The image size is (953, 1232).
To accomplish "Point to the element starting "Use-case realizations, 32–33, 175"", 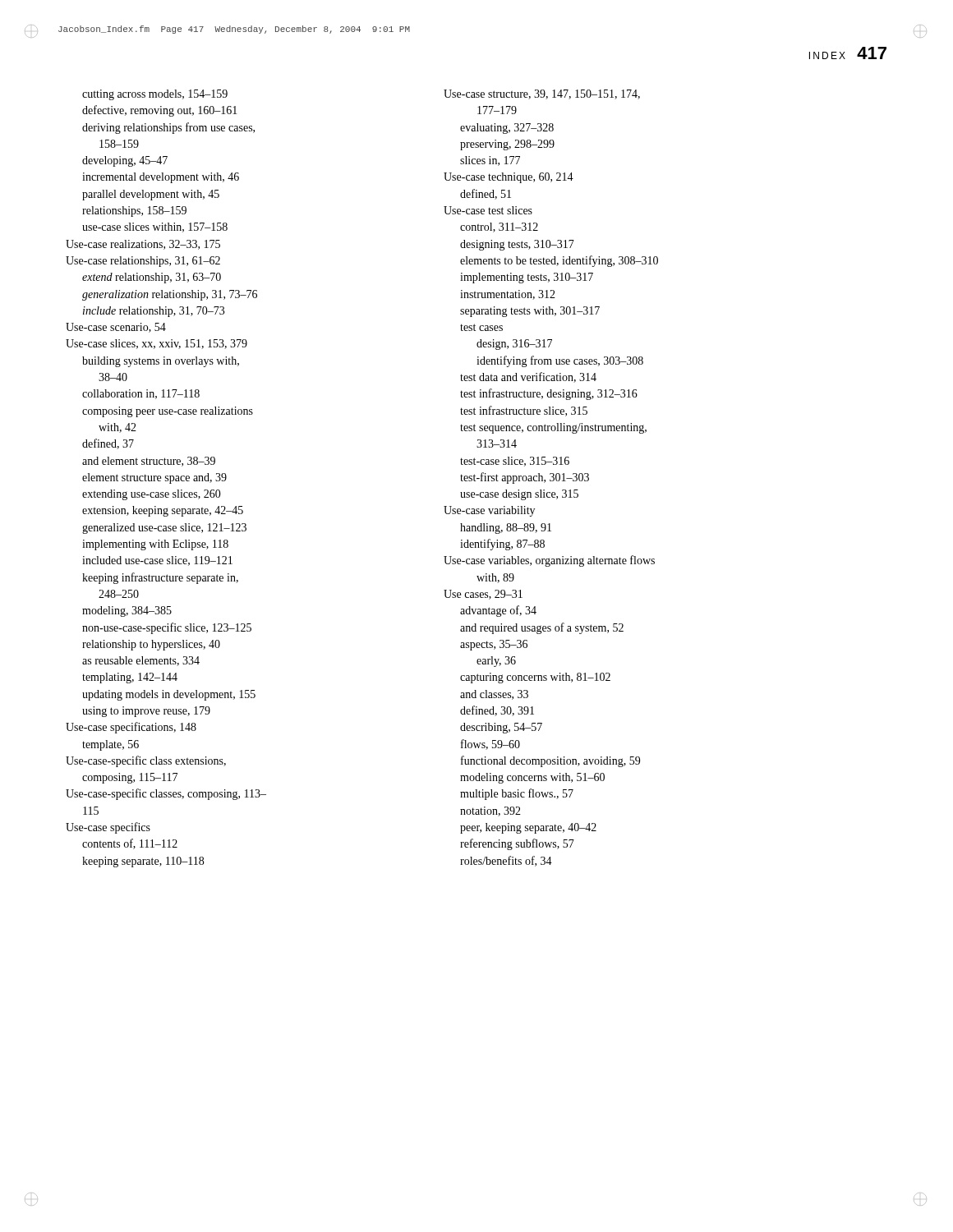I will pyautogui.click(x=143, y=244).
